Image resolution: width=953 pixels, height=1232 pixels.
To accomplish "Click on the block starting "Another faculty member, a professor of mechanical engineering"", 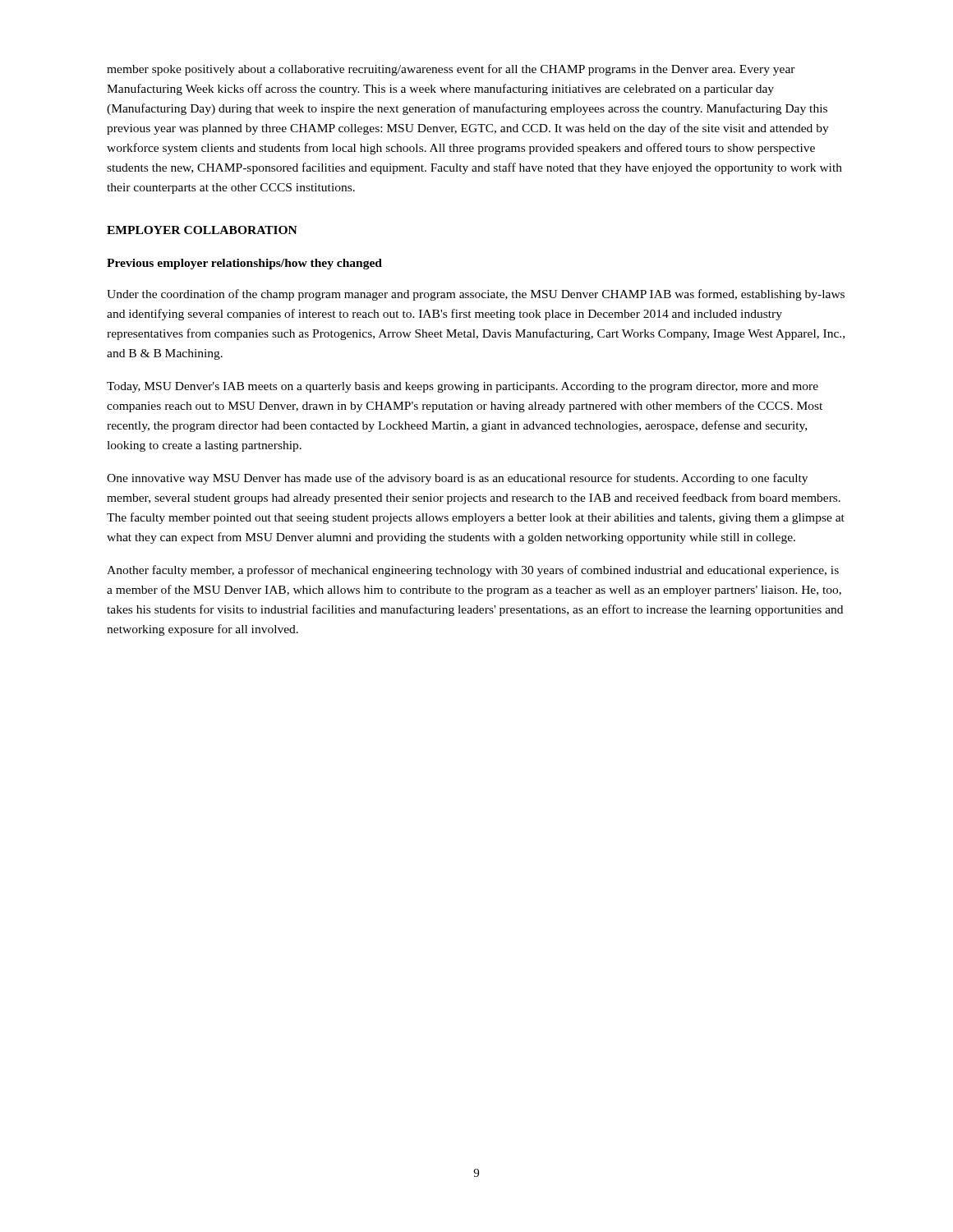I will 476,600.
